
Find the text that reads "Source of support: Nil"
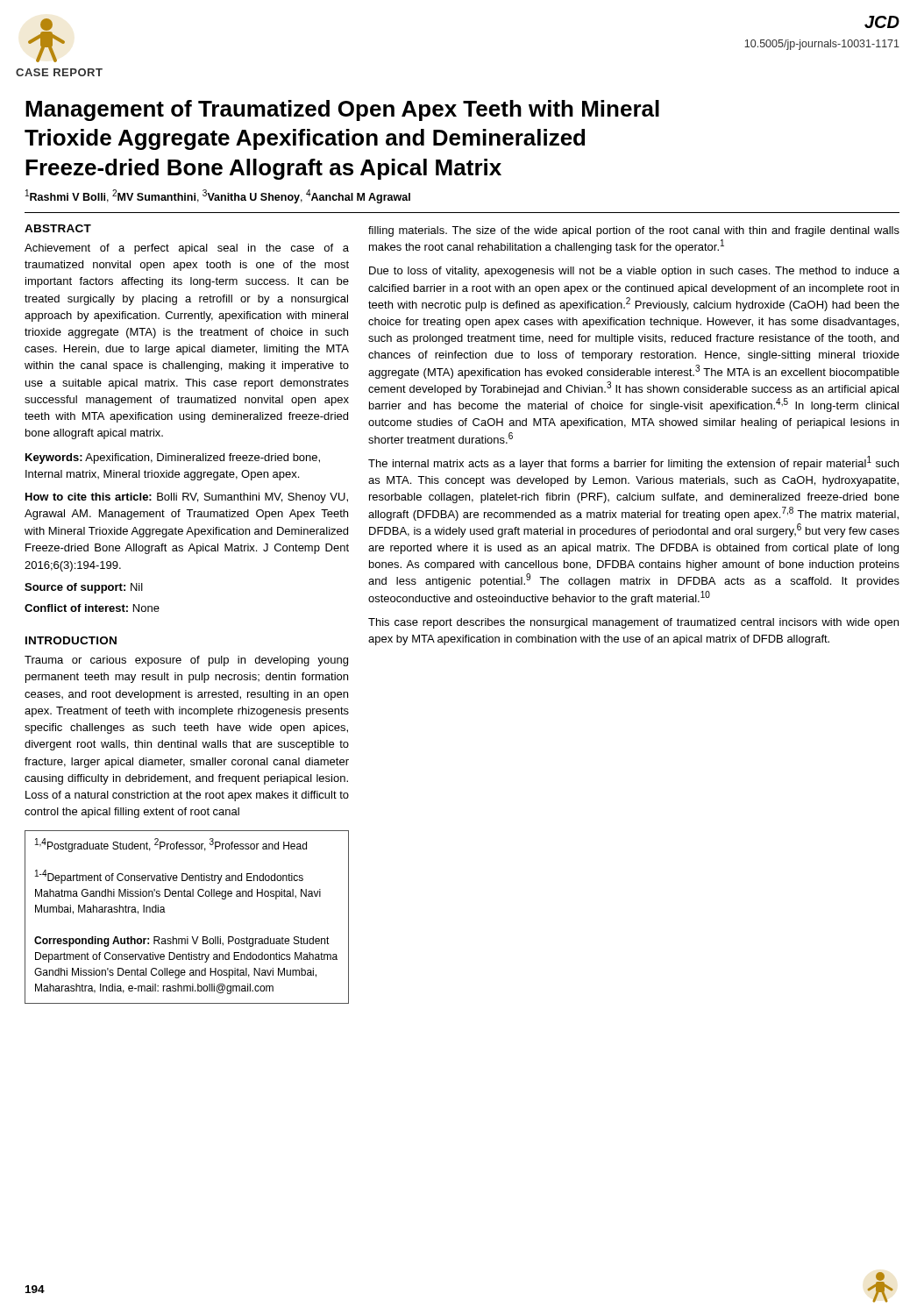[x=84, y=587]
